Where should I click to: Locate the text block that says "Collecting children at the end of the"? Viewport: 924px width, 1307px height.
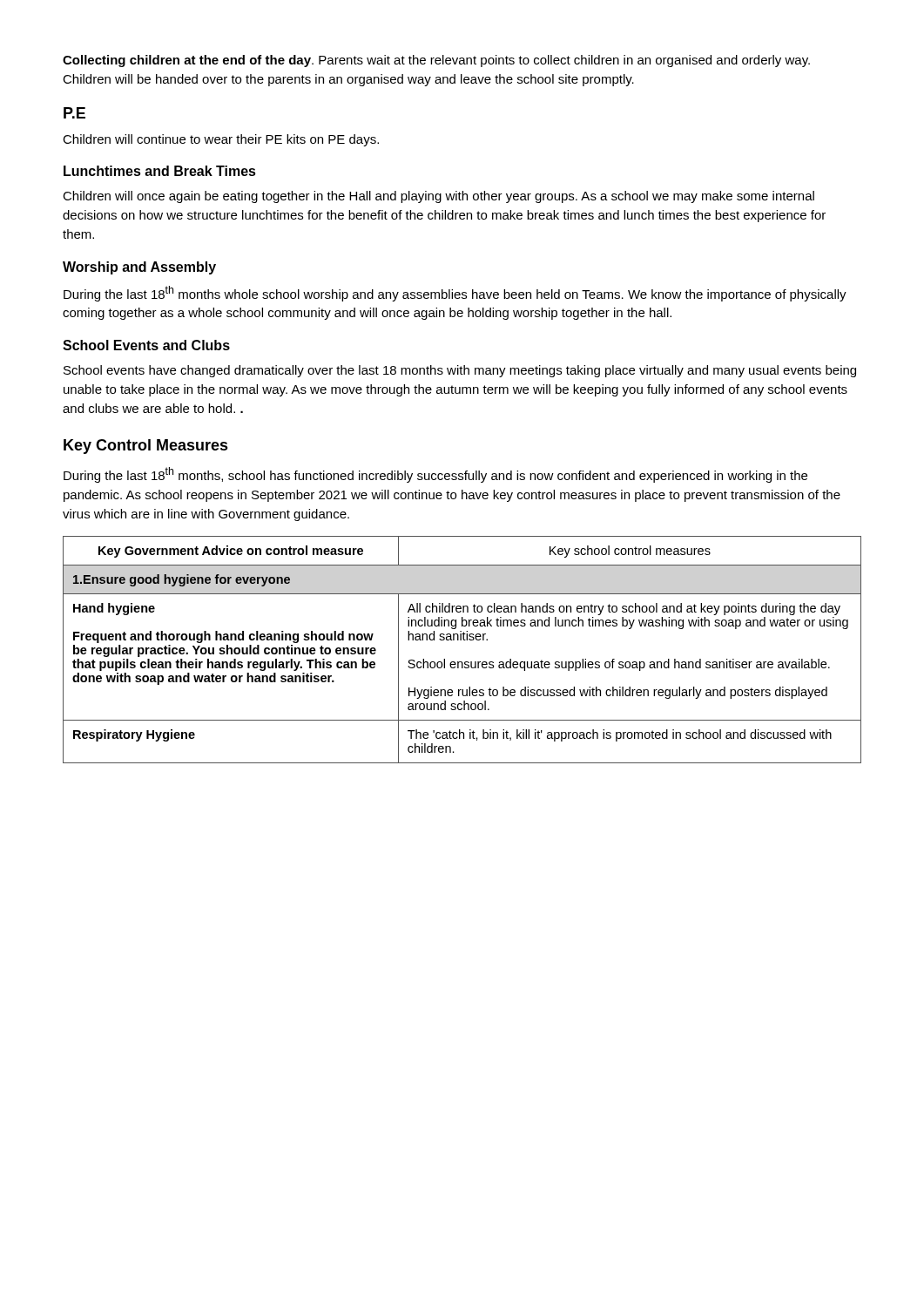[x=437, y=69]
